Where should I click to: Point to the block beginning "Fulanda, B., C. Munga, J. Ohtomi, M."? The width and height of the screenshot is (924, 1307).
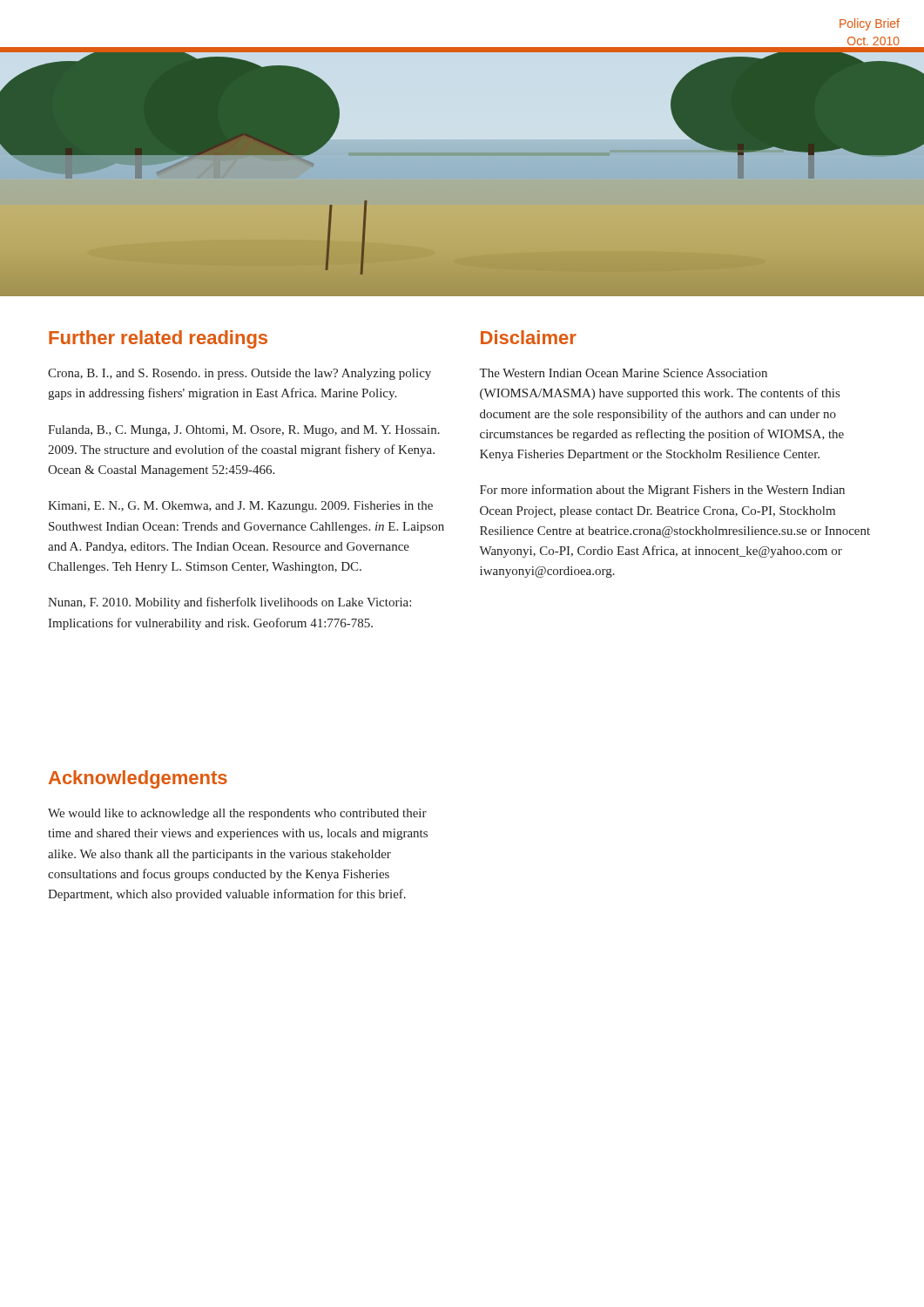coord(244,449)
